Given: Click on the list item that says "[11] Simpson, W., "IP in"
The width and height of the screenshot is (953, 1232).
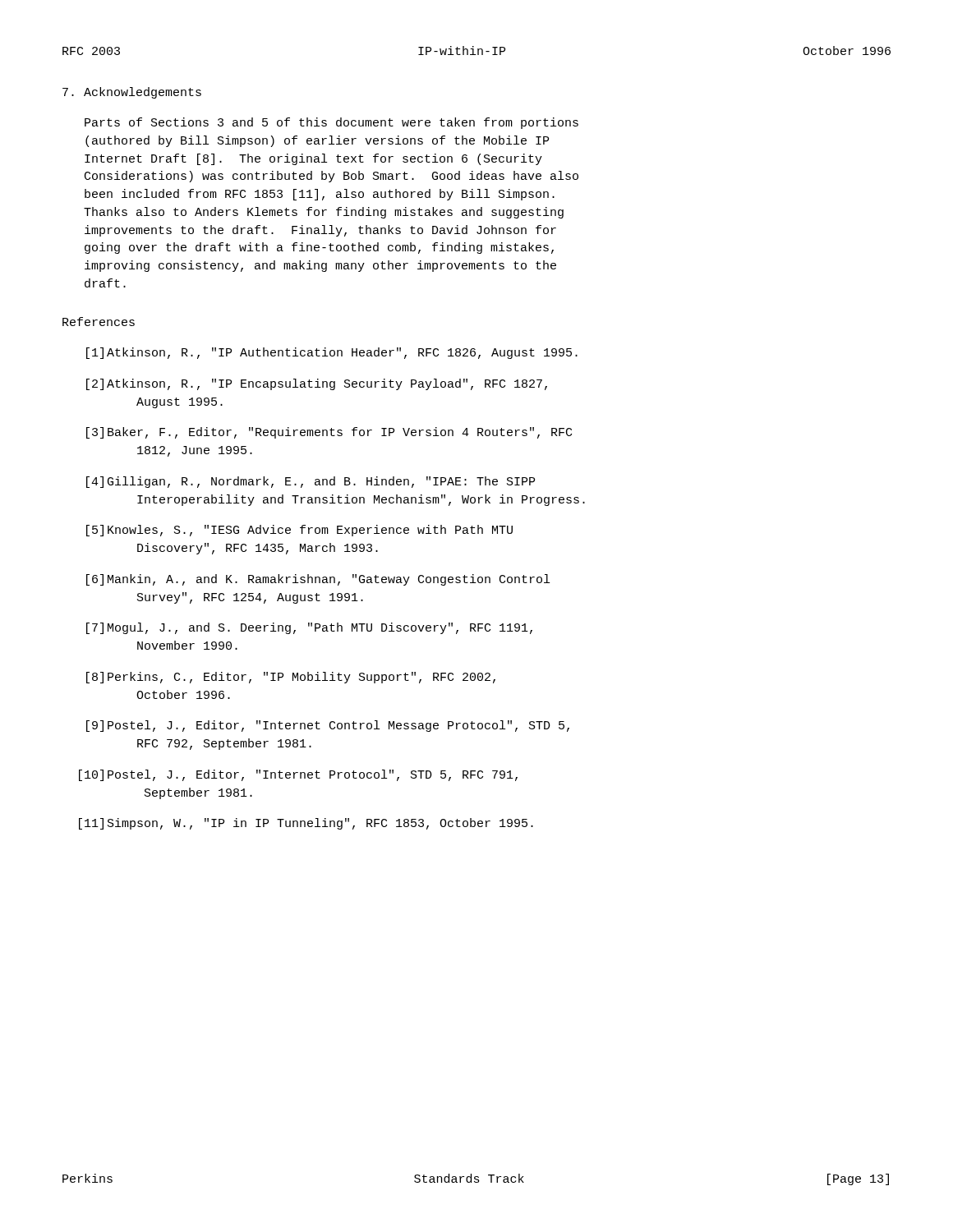Looking at the screenshot, I should [x=476, y=825].
